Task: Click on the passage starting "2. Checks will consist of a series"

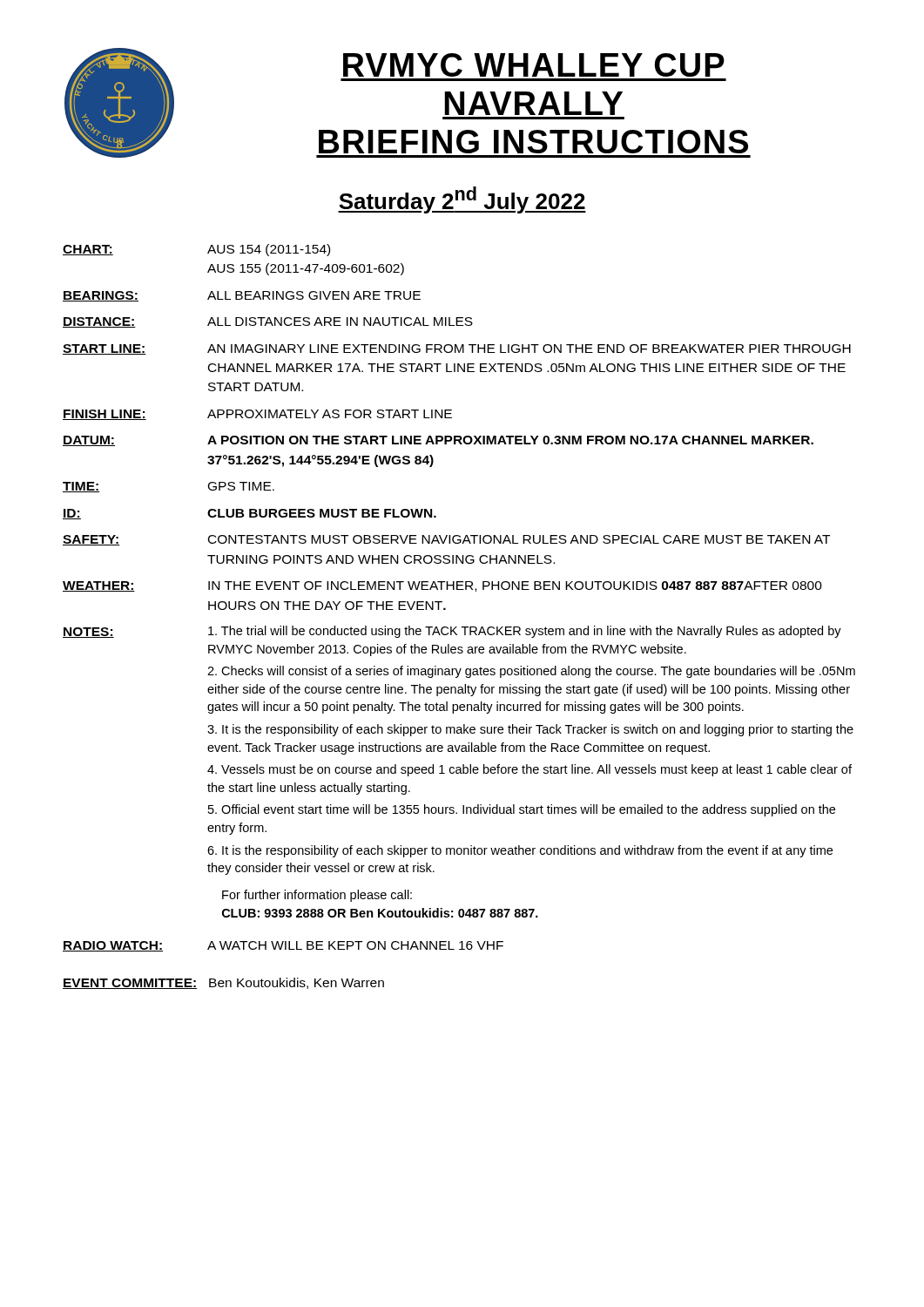Action: (x=531, y=689)
